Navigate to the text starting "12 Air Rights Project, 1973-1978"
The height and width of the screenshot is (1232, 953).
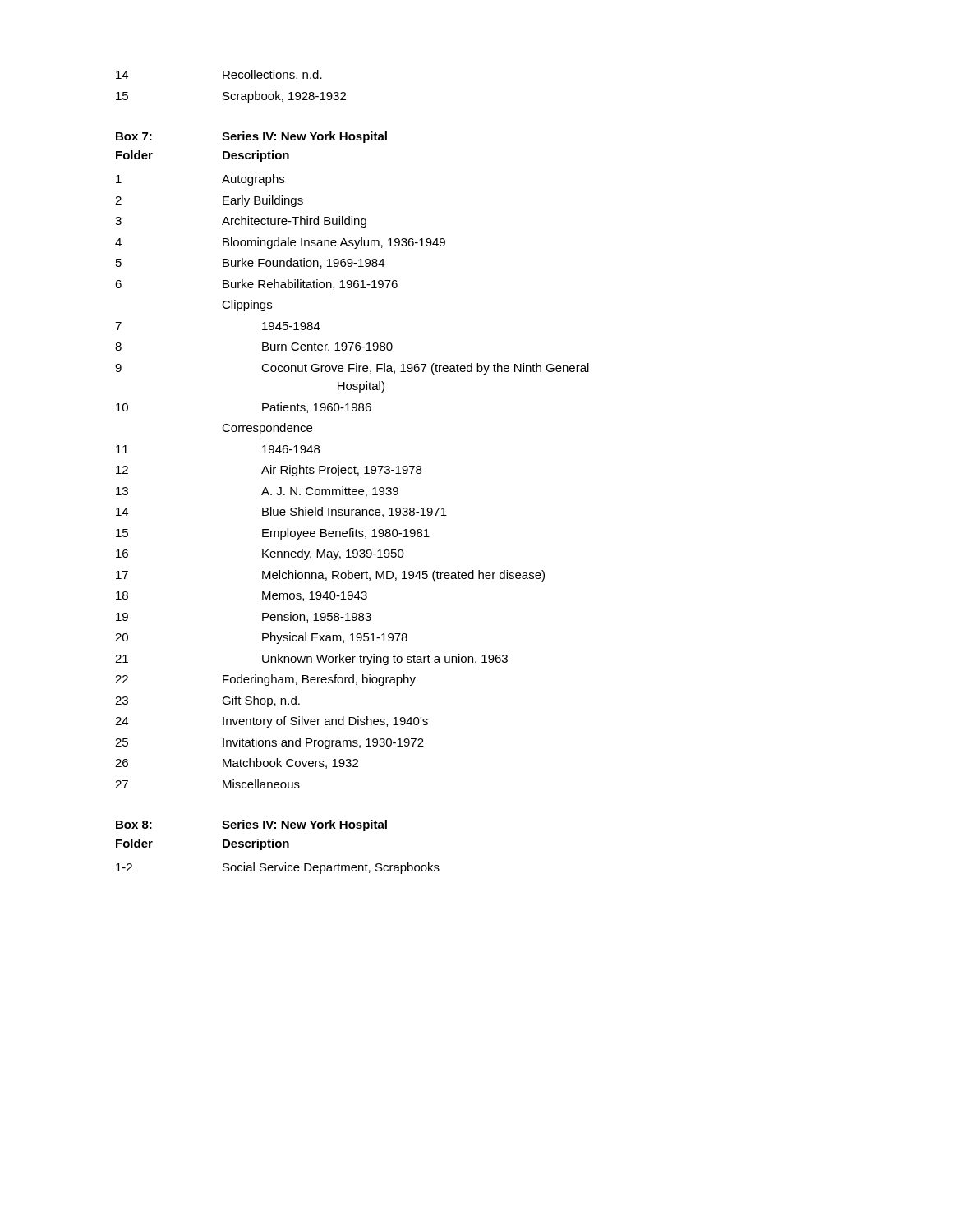(269, 471)
